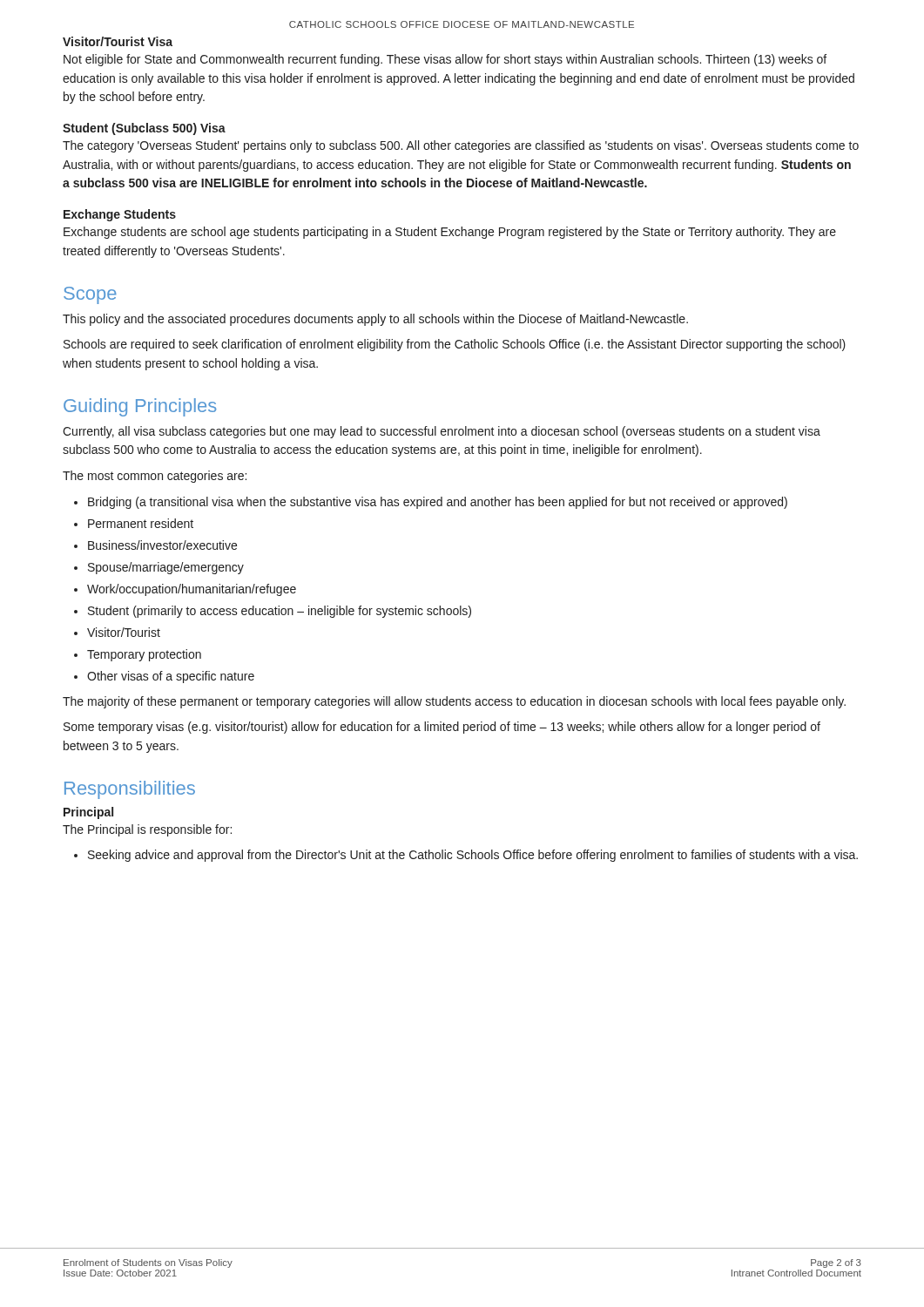This screenshot has height=1307, width=924.
Task: Click on the passage starting "Seeking advice and"
Action: [473, 855]
